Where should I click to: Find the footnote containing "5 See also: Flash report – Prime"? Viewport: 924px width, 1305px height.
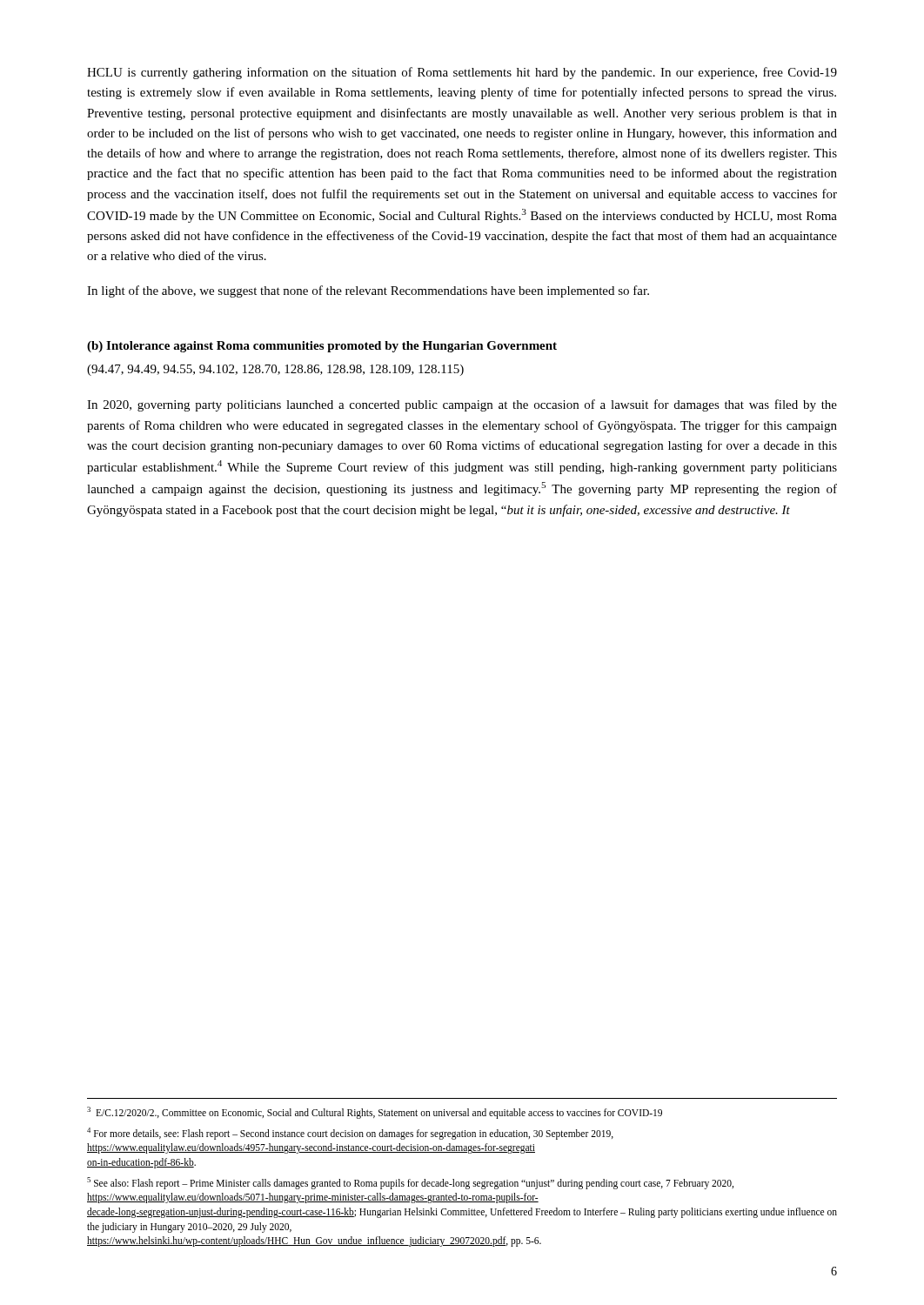(x=462, y=1211)
